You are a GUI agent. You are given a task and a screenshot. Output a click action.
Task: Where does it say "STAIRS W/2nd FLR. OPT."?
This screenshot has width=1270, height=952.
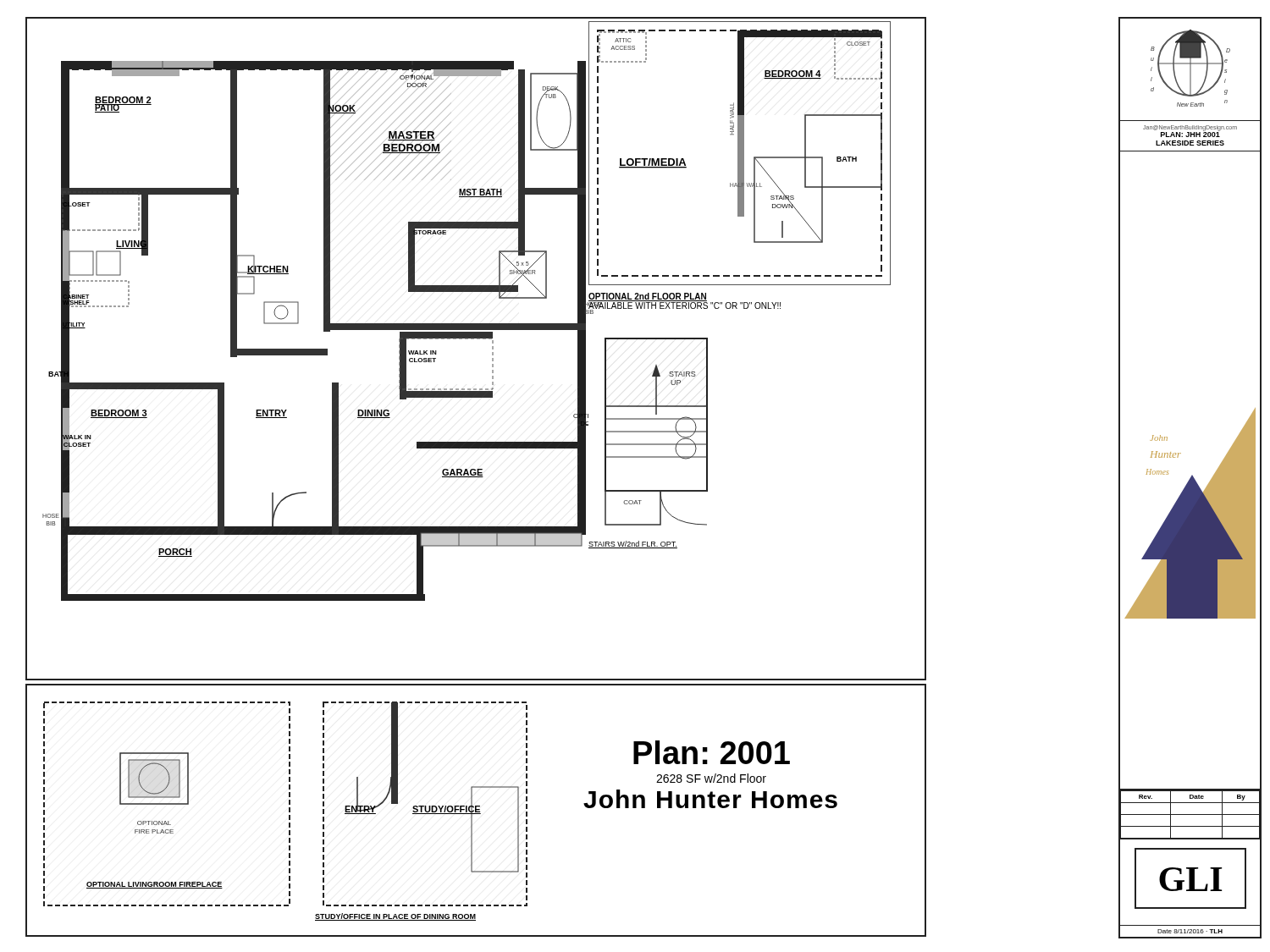click(633, 544)
